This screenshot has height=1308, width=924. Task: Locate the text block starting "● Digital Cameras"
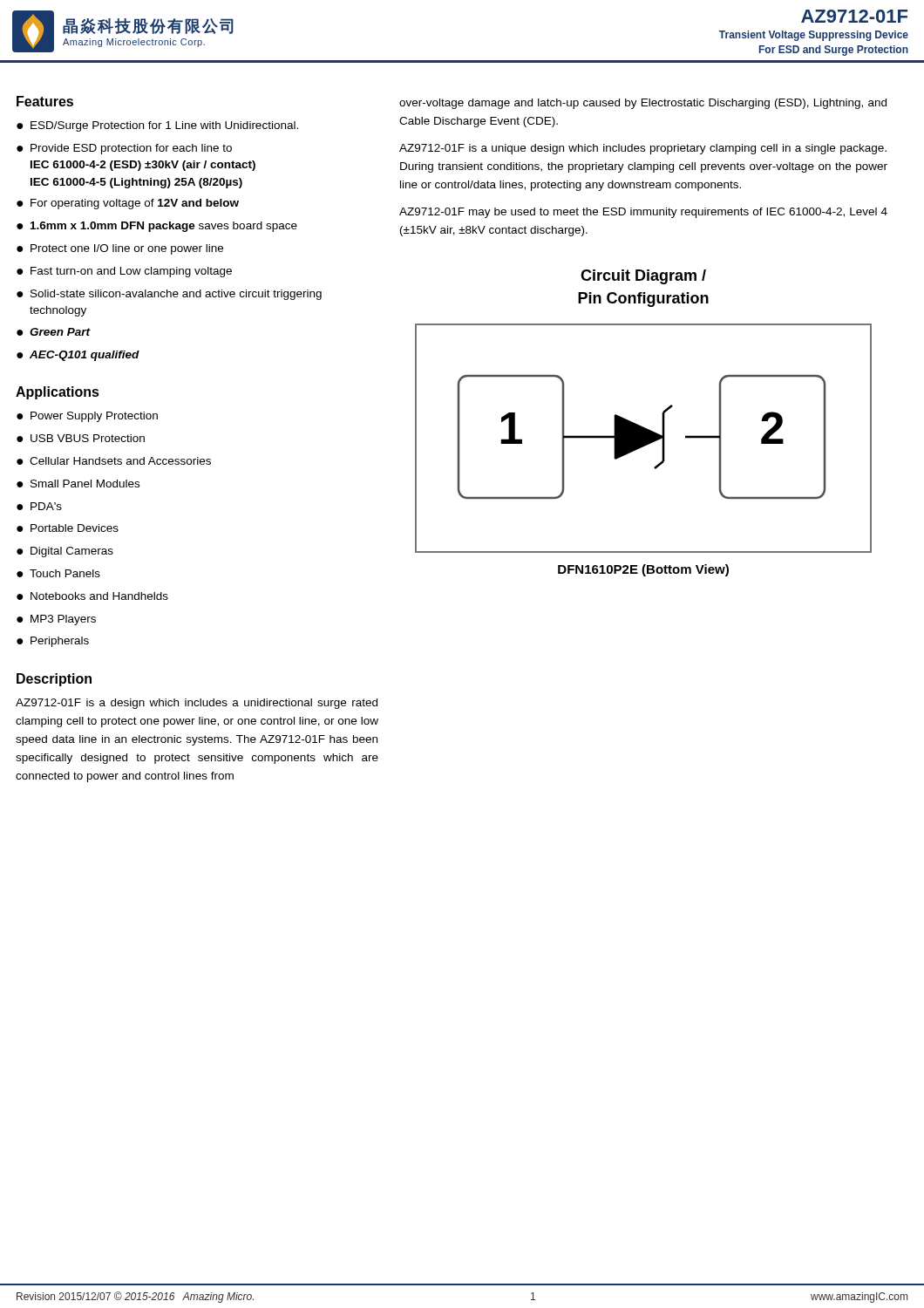click(x=65, y=552)
